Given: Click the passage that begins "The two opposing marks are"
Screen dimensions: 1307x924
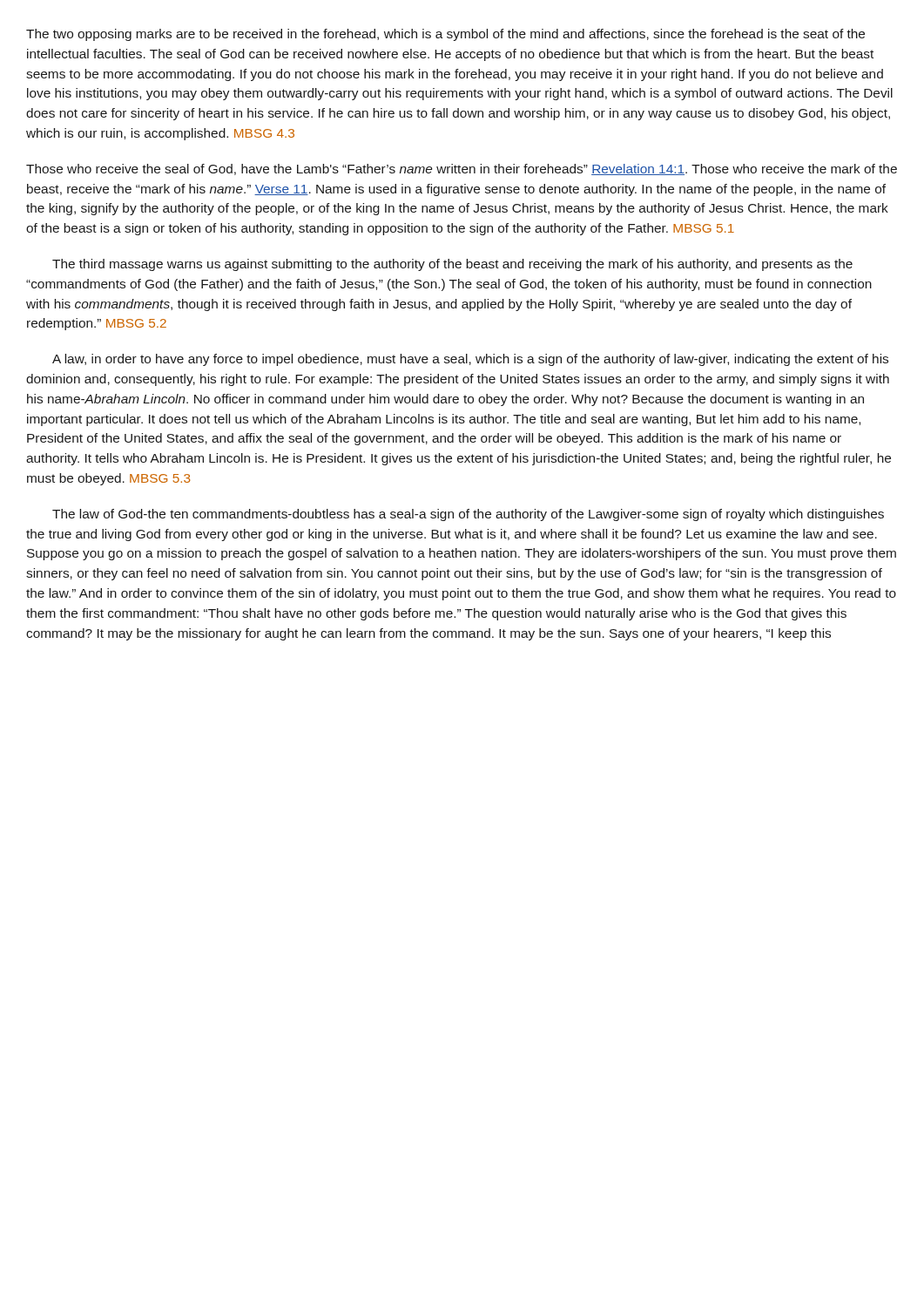Looking at the screenshot, I should [460, 83].
